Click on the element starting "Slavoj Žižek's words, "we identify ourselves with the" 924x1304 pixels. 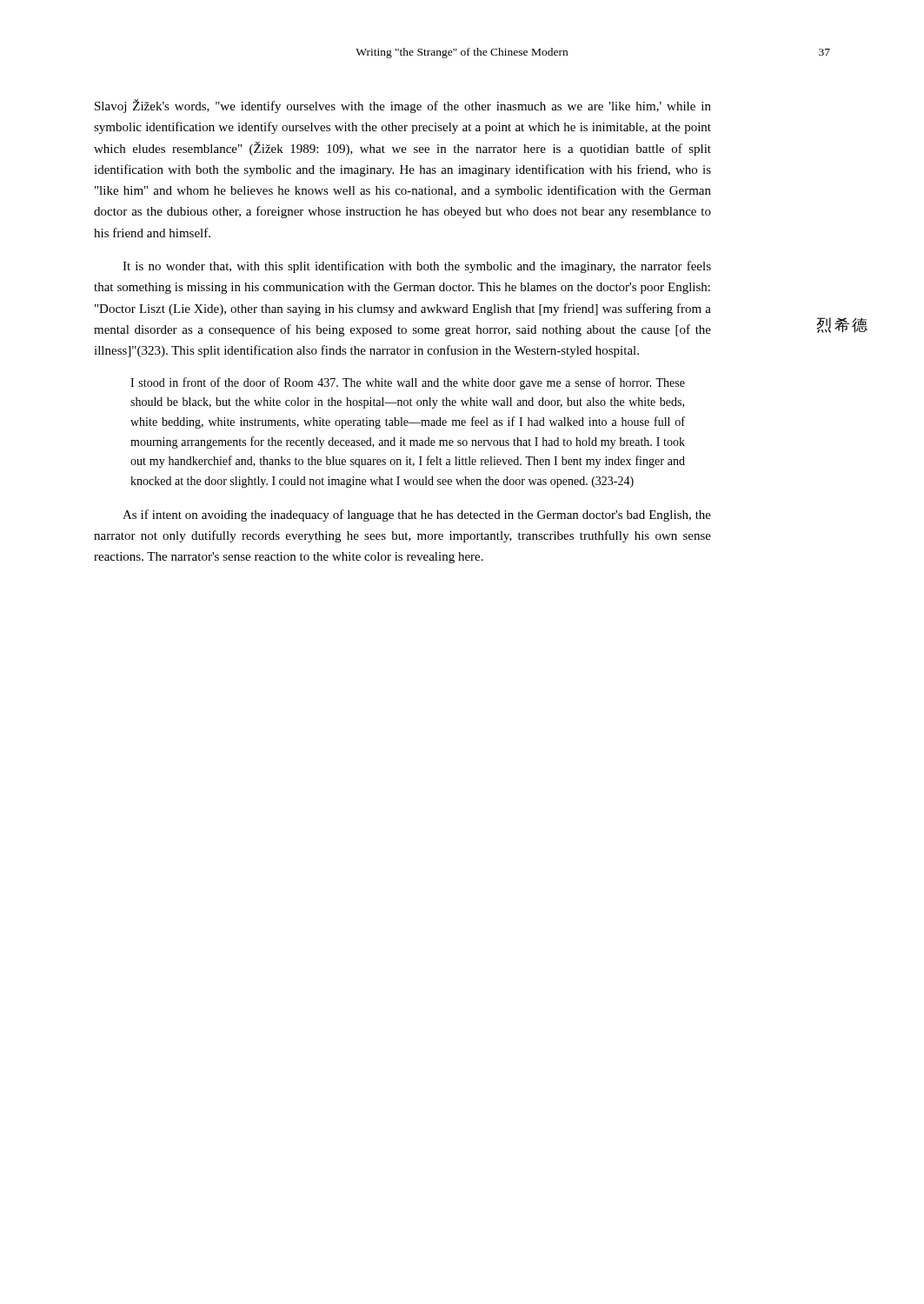(x=402, y=169)
